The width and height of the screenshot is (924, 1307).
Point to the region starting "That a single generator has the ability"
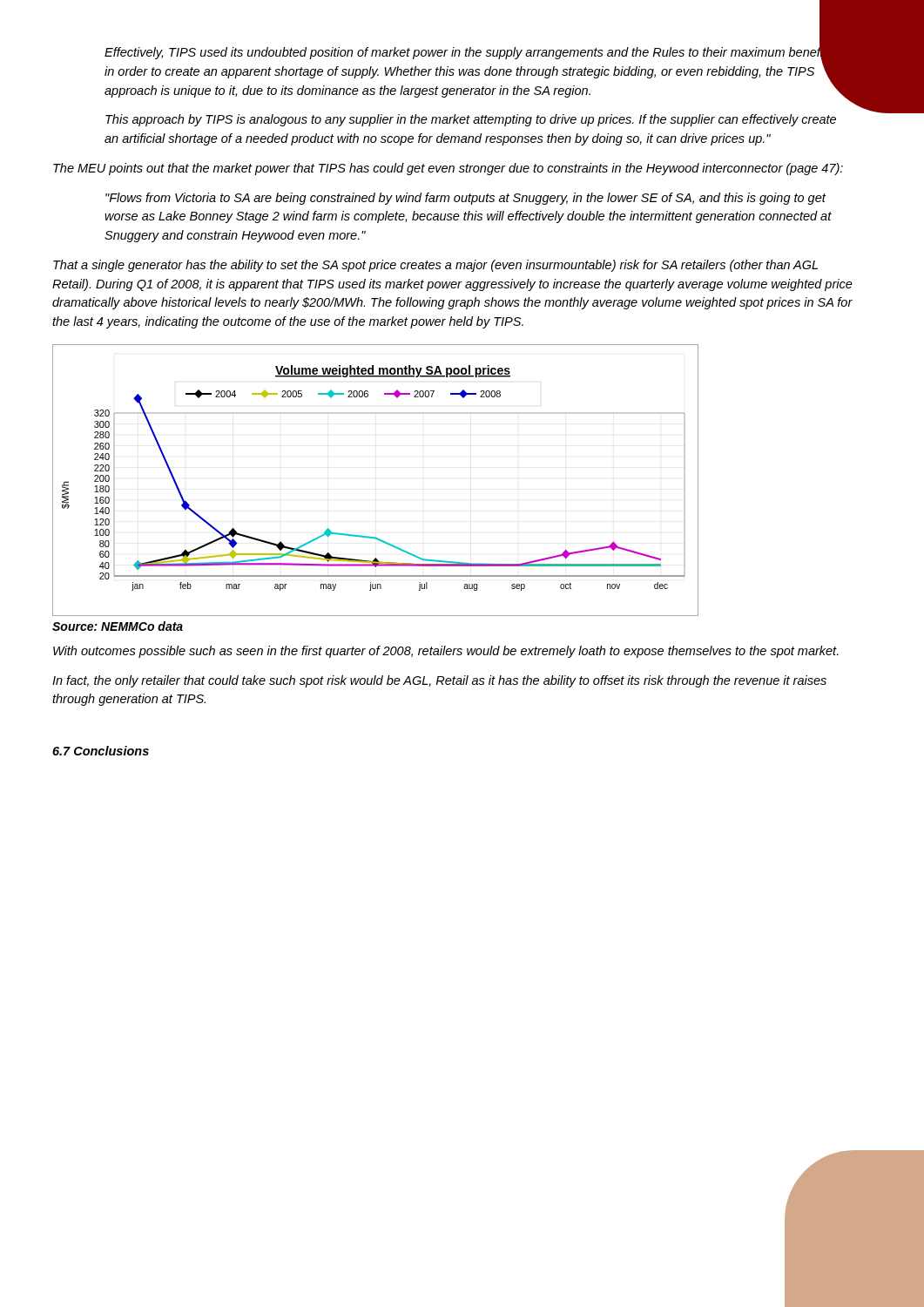(452, 293)
